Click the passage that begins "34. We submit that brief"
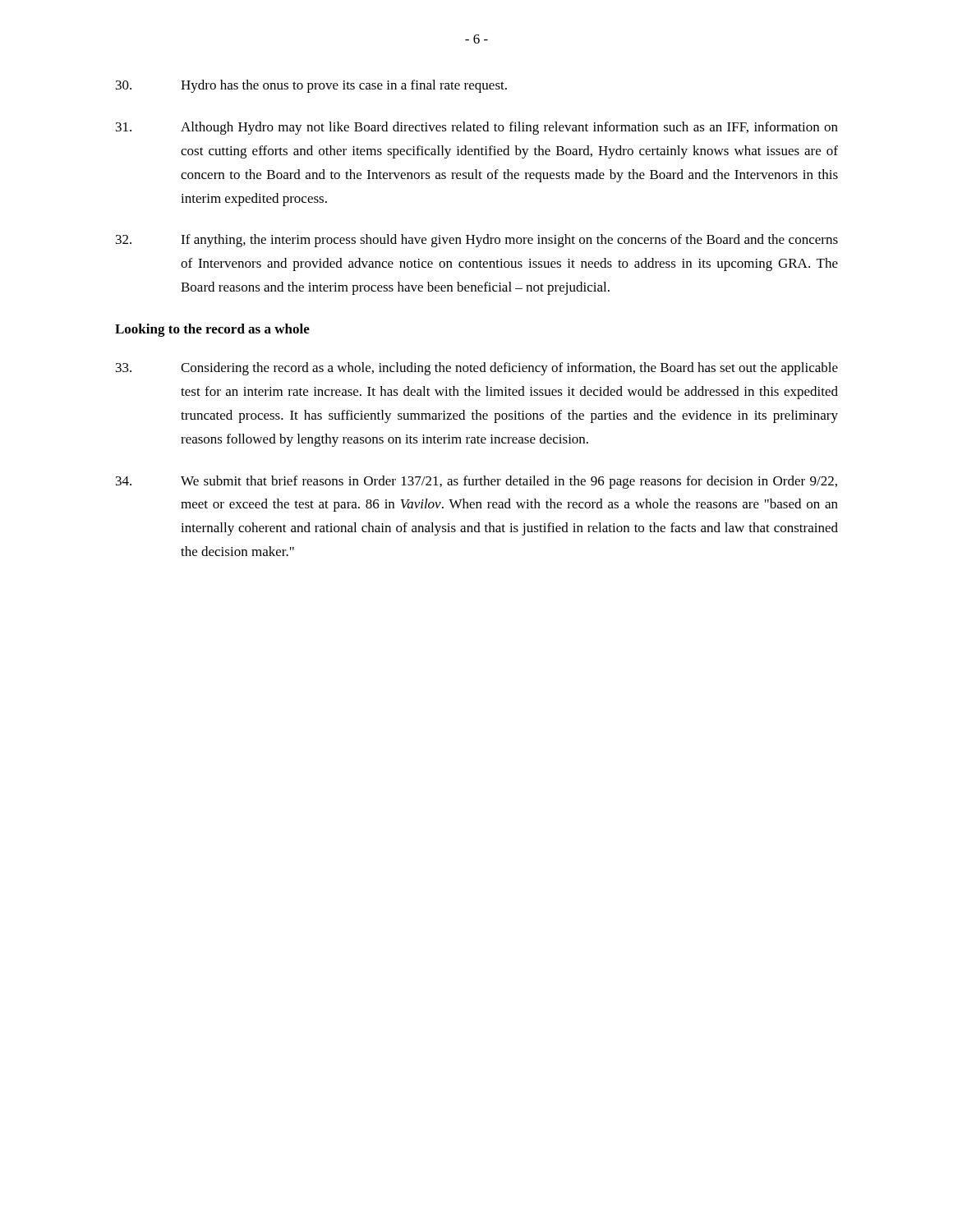953x1232 pixels. [x=476, y=517]
